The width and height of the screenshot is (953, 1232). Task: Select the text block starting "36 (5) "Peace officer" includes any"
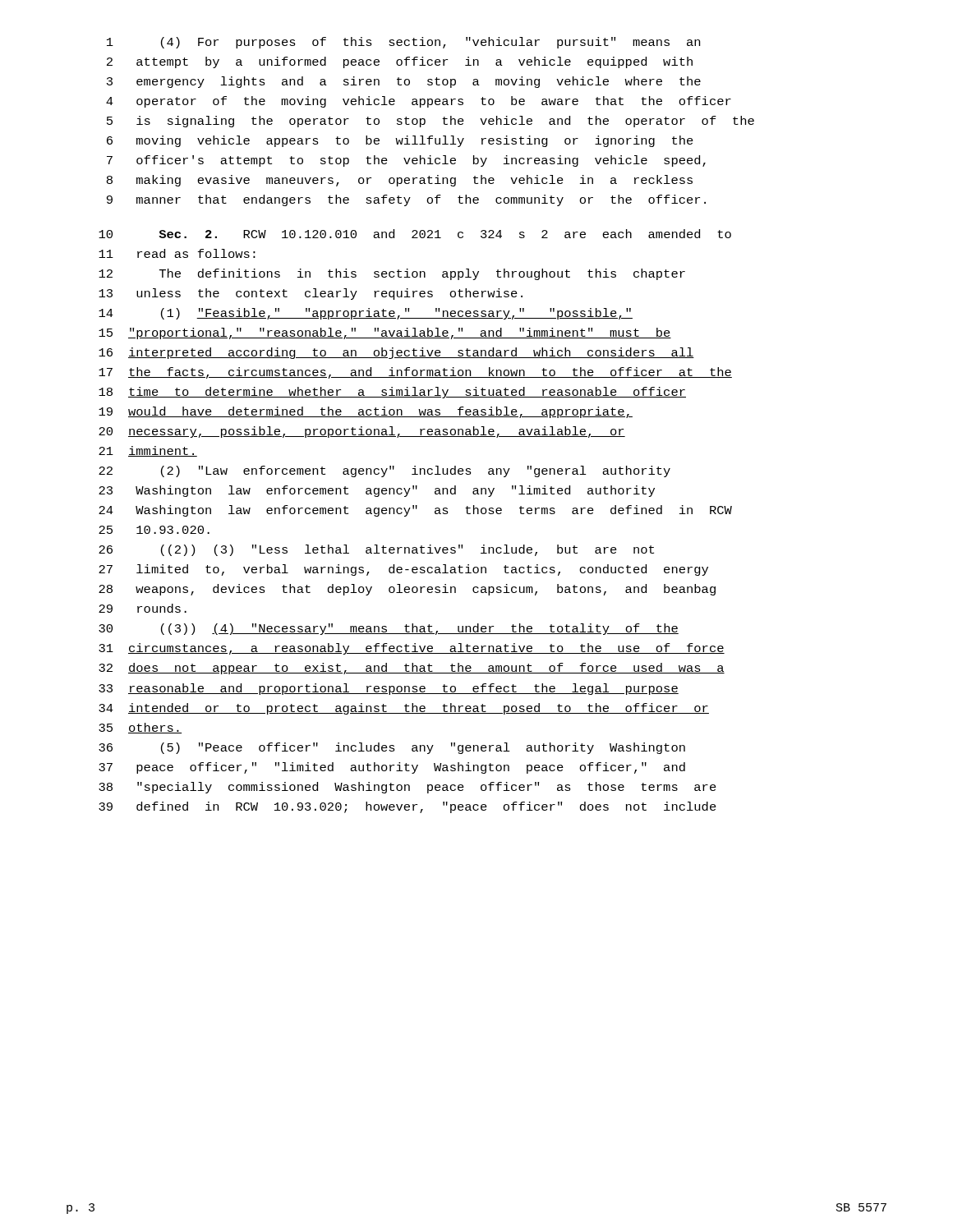[485, 777]
